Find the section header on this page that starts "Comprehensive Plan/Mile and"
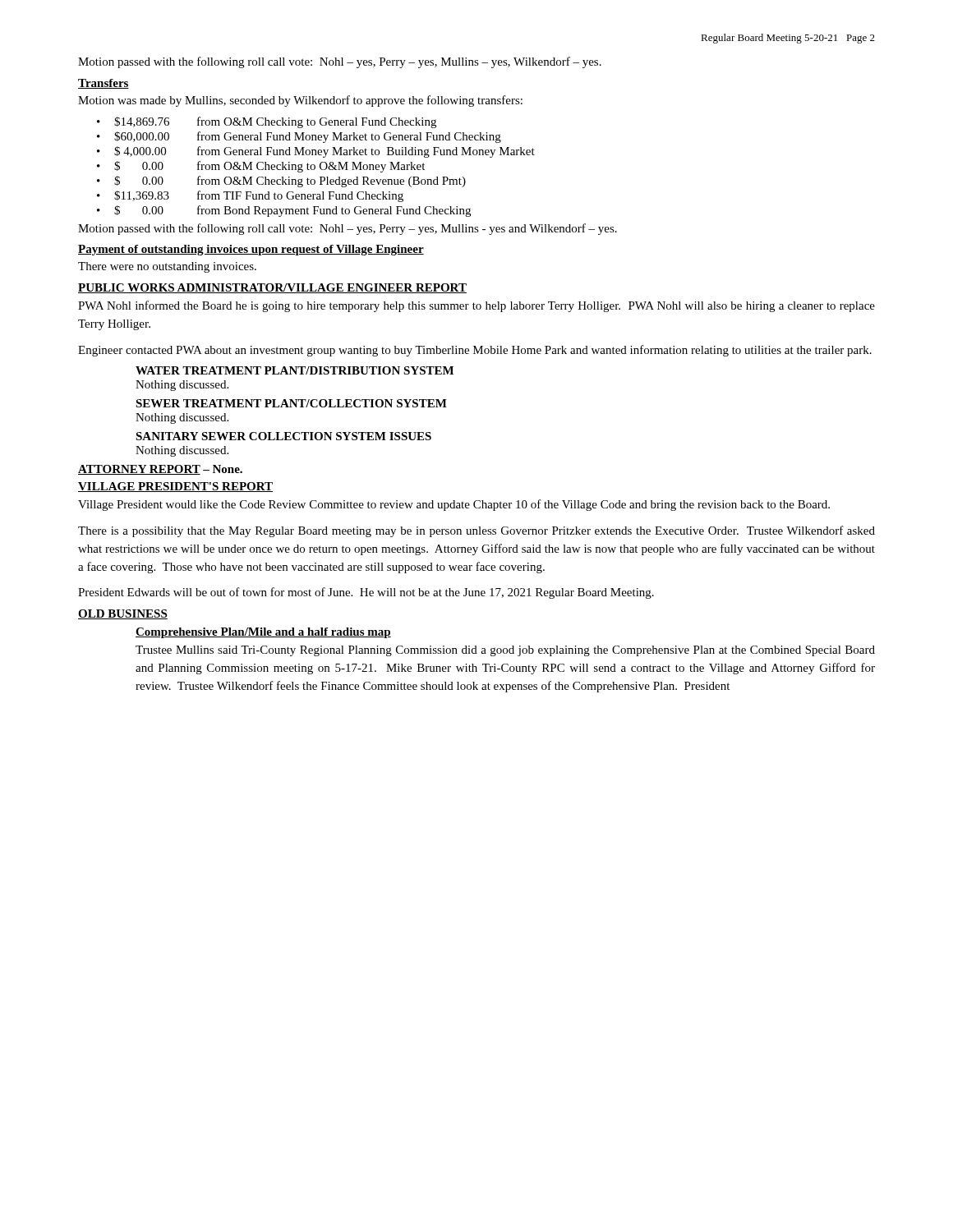 263,632
